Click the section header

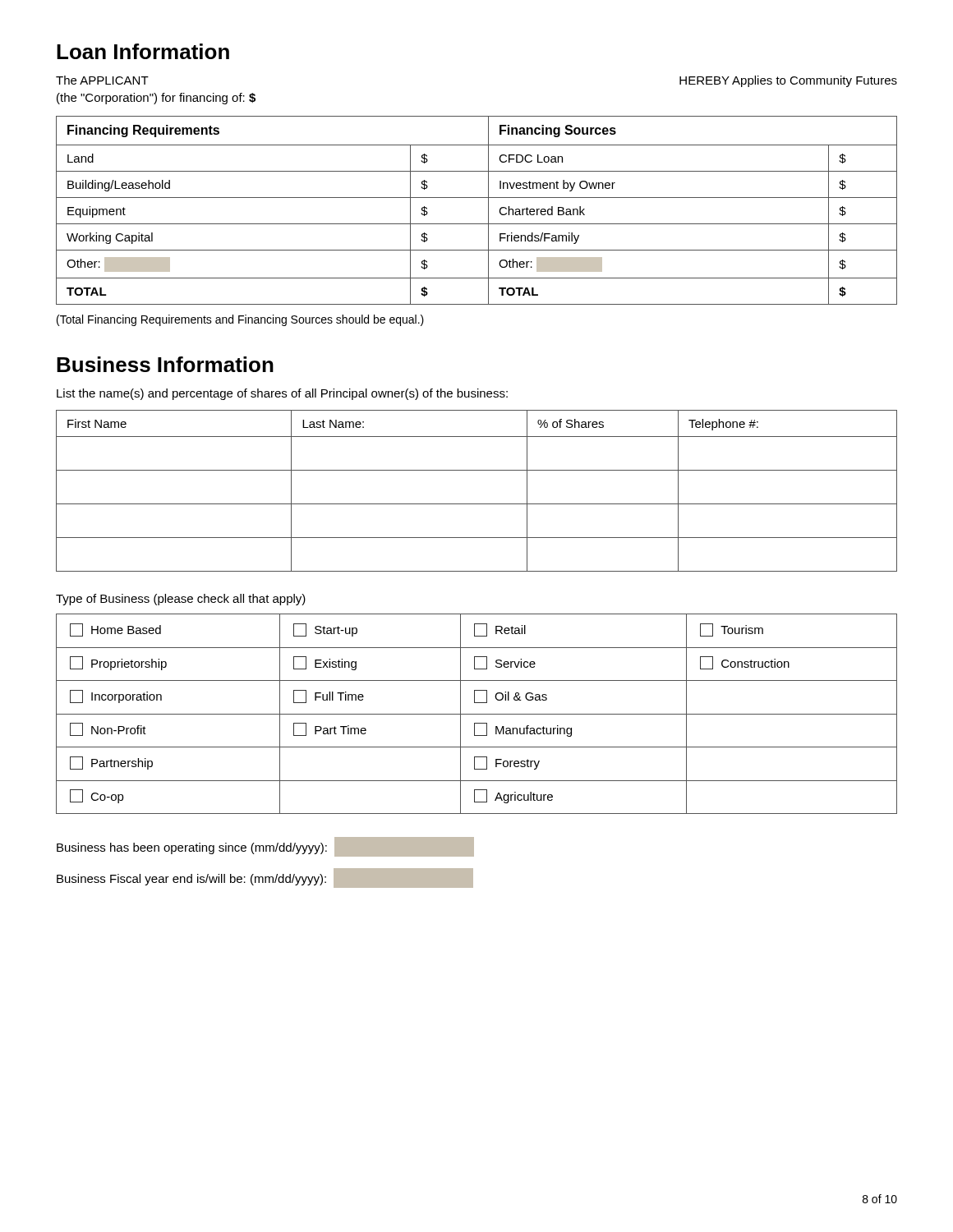pyautogui.click(x=165, y=365)
